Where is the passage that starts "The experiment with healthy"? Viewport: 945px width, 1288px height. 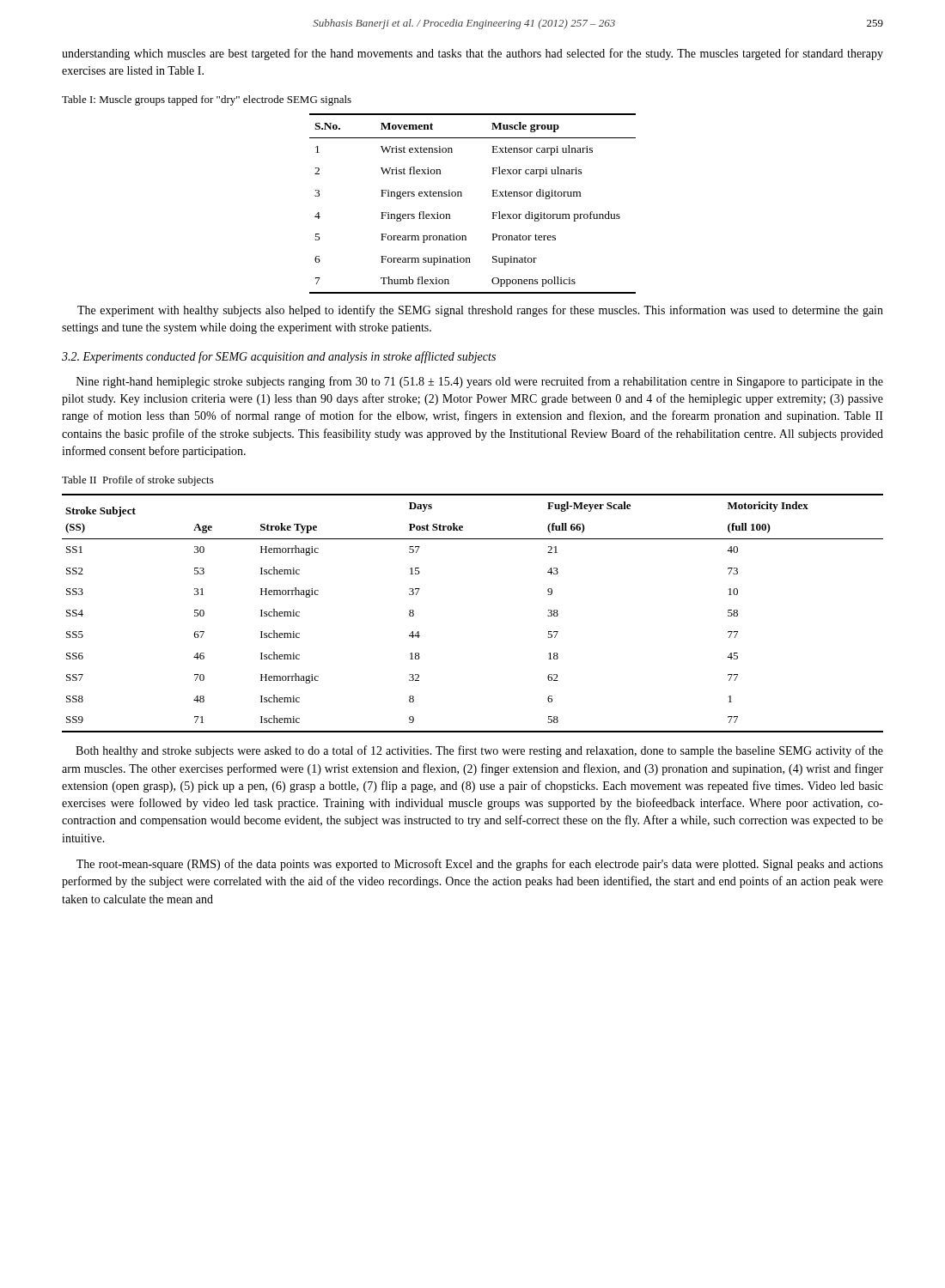pyautogui.click(x=472, y=319)
